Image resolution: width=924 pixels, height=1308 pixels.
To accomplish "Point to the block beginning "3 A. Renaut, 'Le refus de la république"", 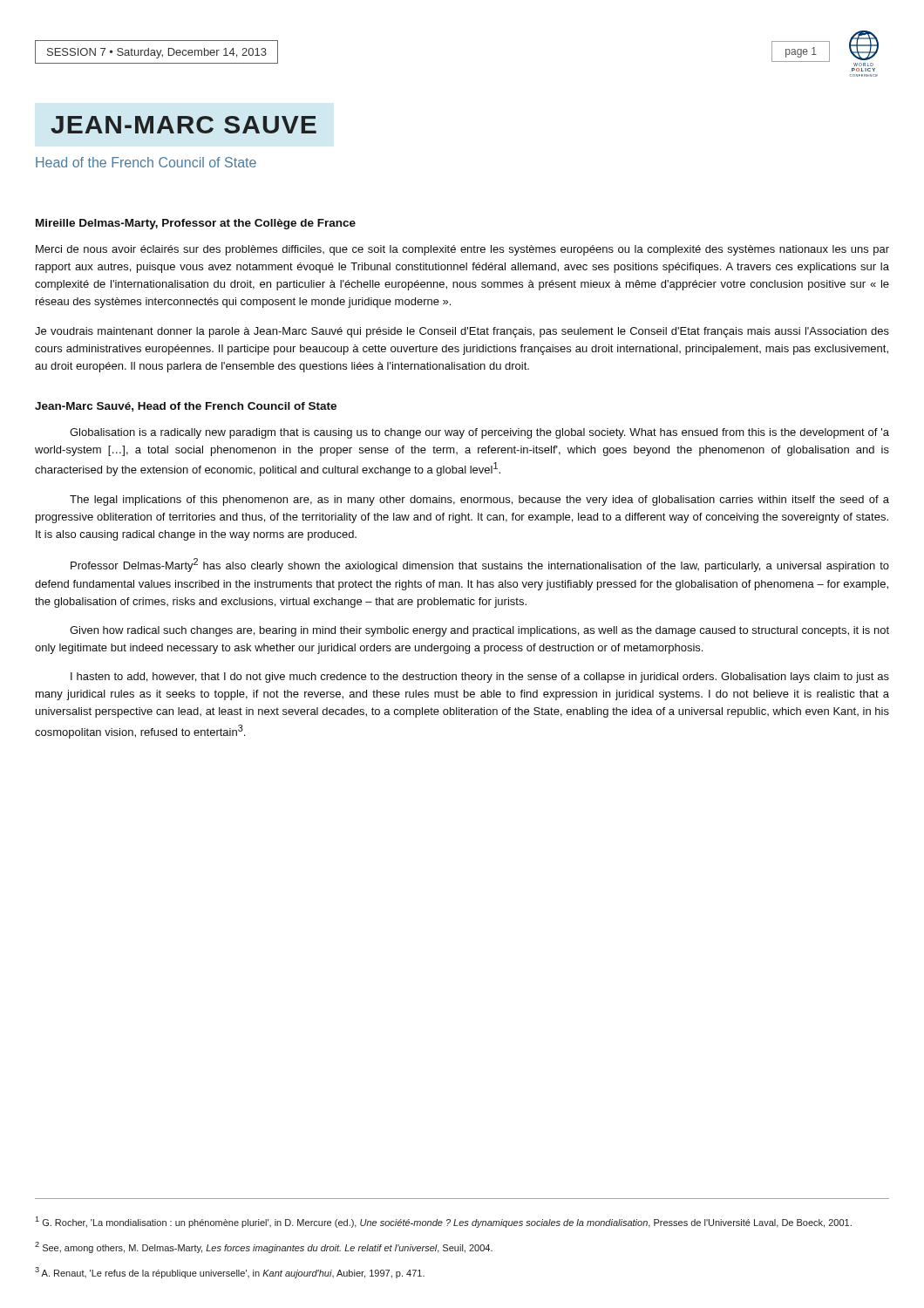I will pos(230,1273).
